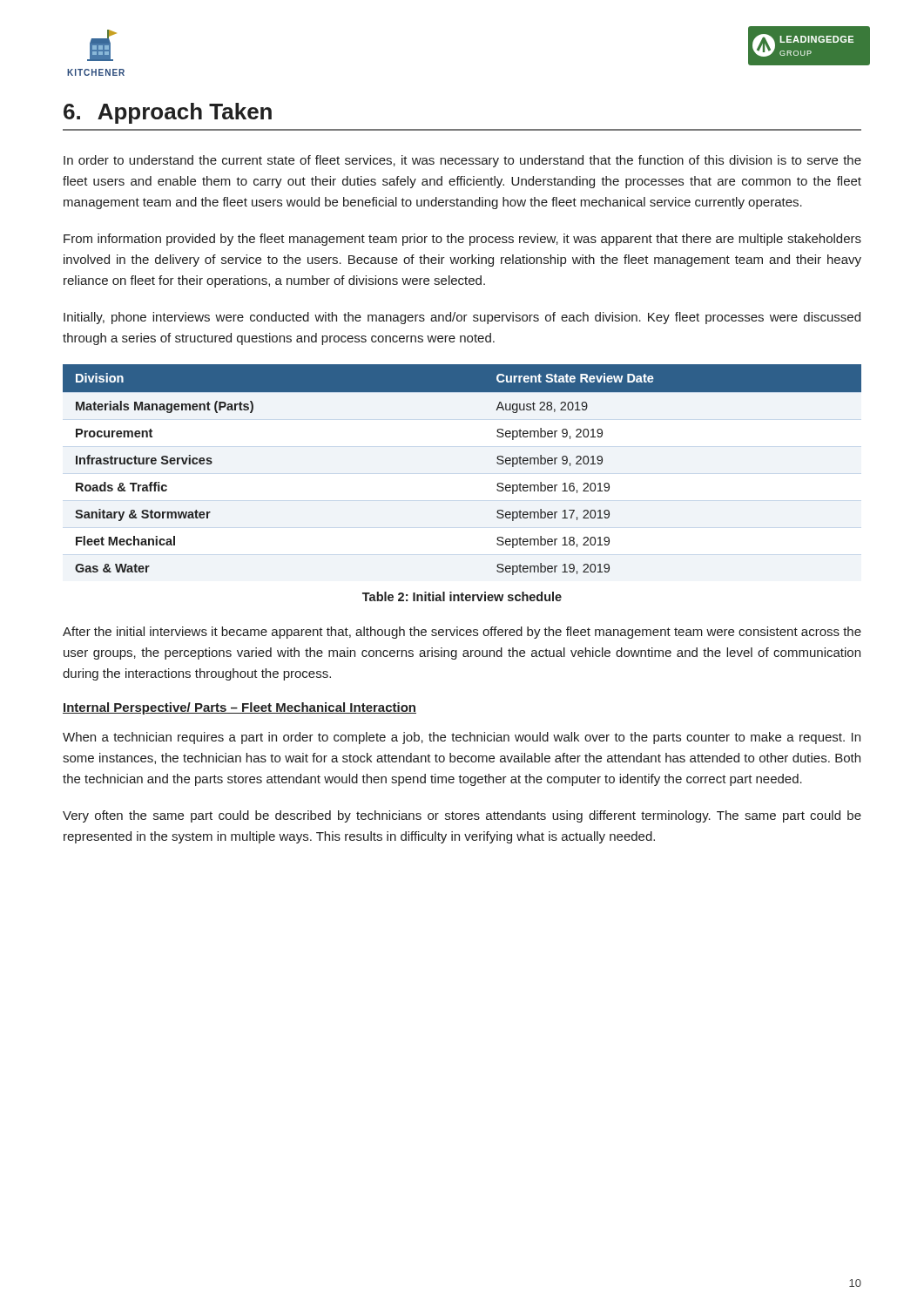Screen dimensions: 1307x924
Task: Find the section header with the text "6.Approach Taken"
Action: 168,111
